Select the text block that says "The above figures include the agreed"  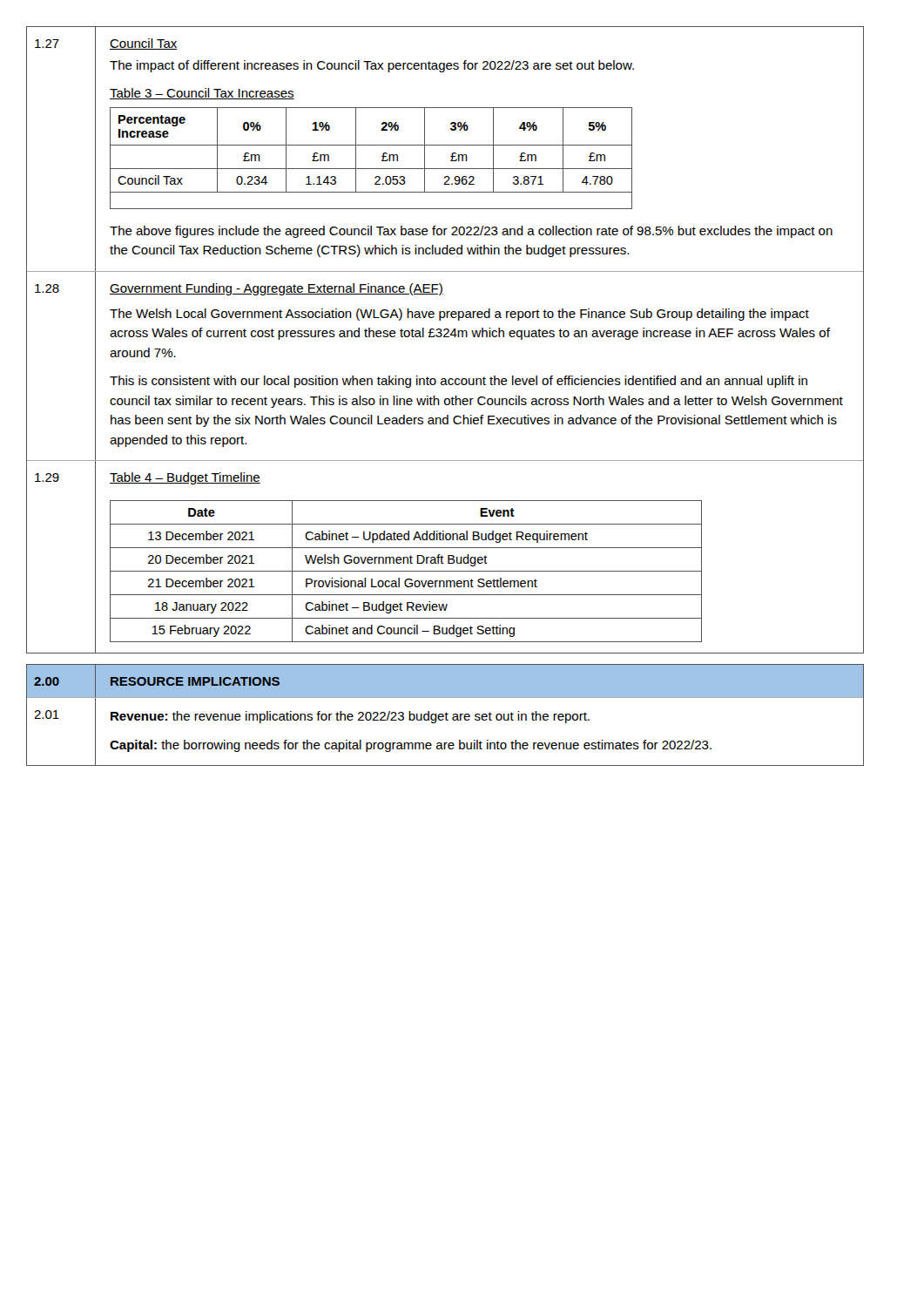(x=471, y=240)
